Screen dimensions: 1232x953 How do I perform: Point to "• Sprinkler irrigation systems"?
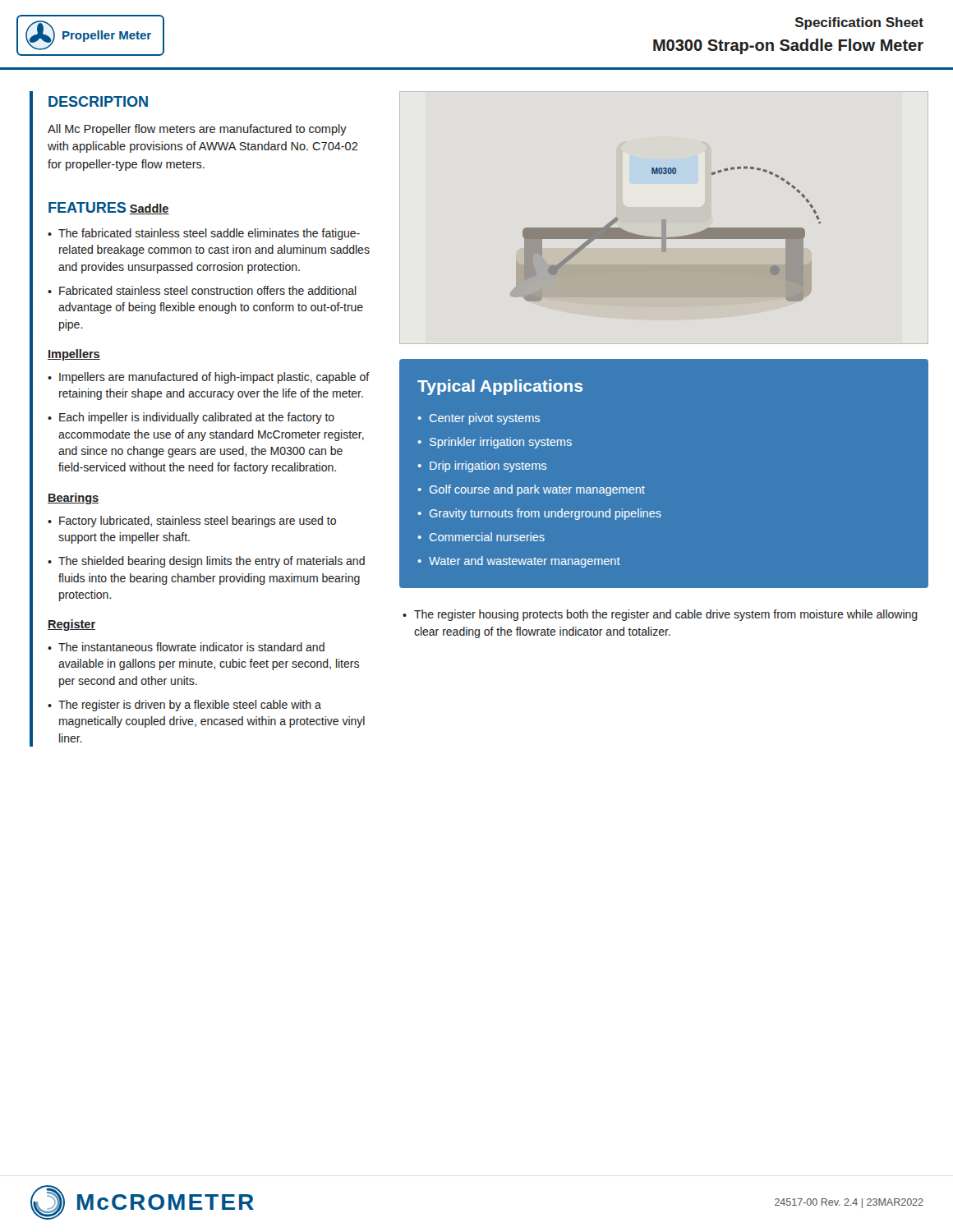495,442
